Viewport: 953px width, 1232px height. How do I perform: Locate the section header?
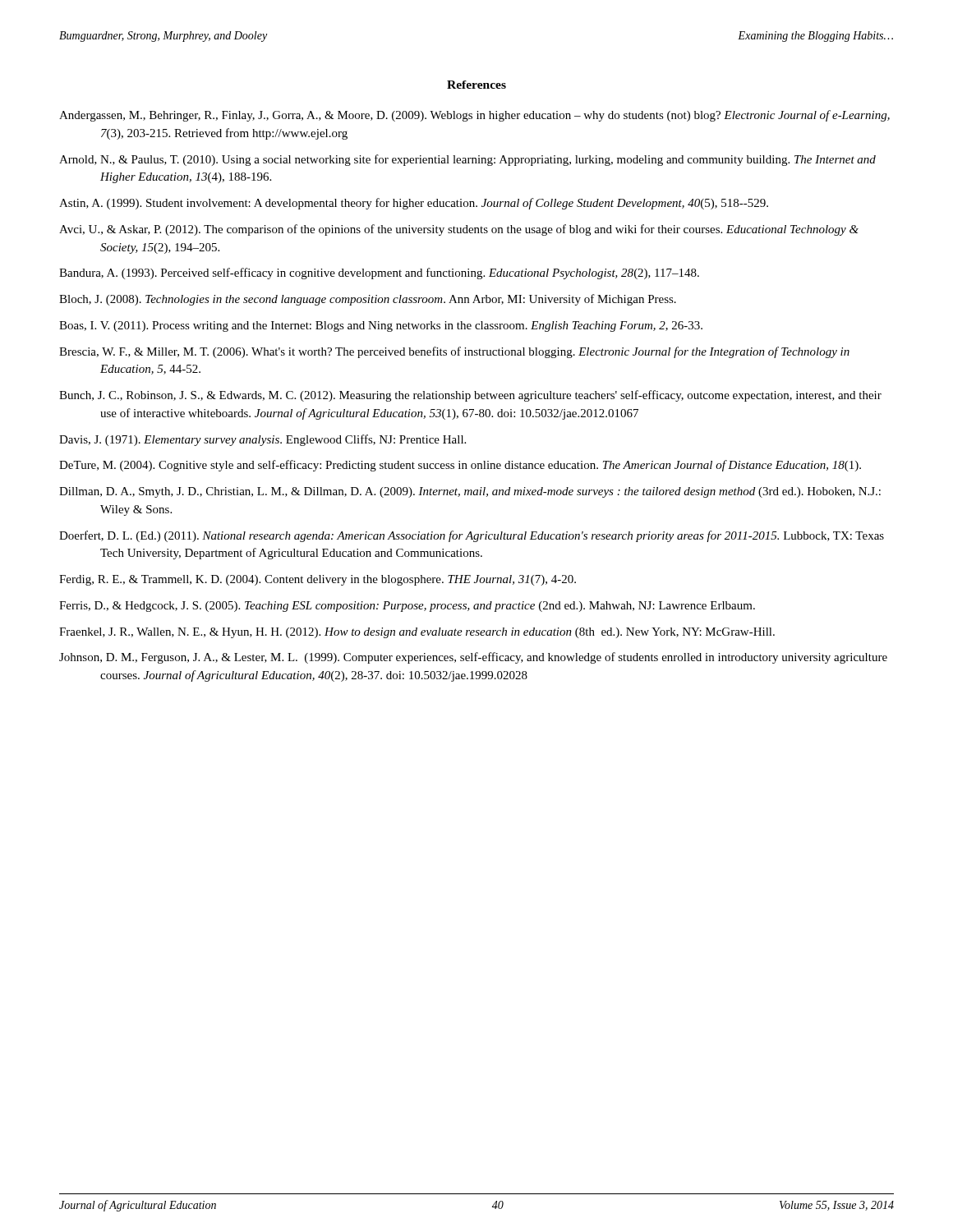click(x=476, y=84)
